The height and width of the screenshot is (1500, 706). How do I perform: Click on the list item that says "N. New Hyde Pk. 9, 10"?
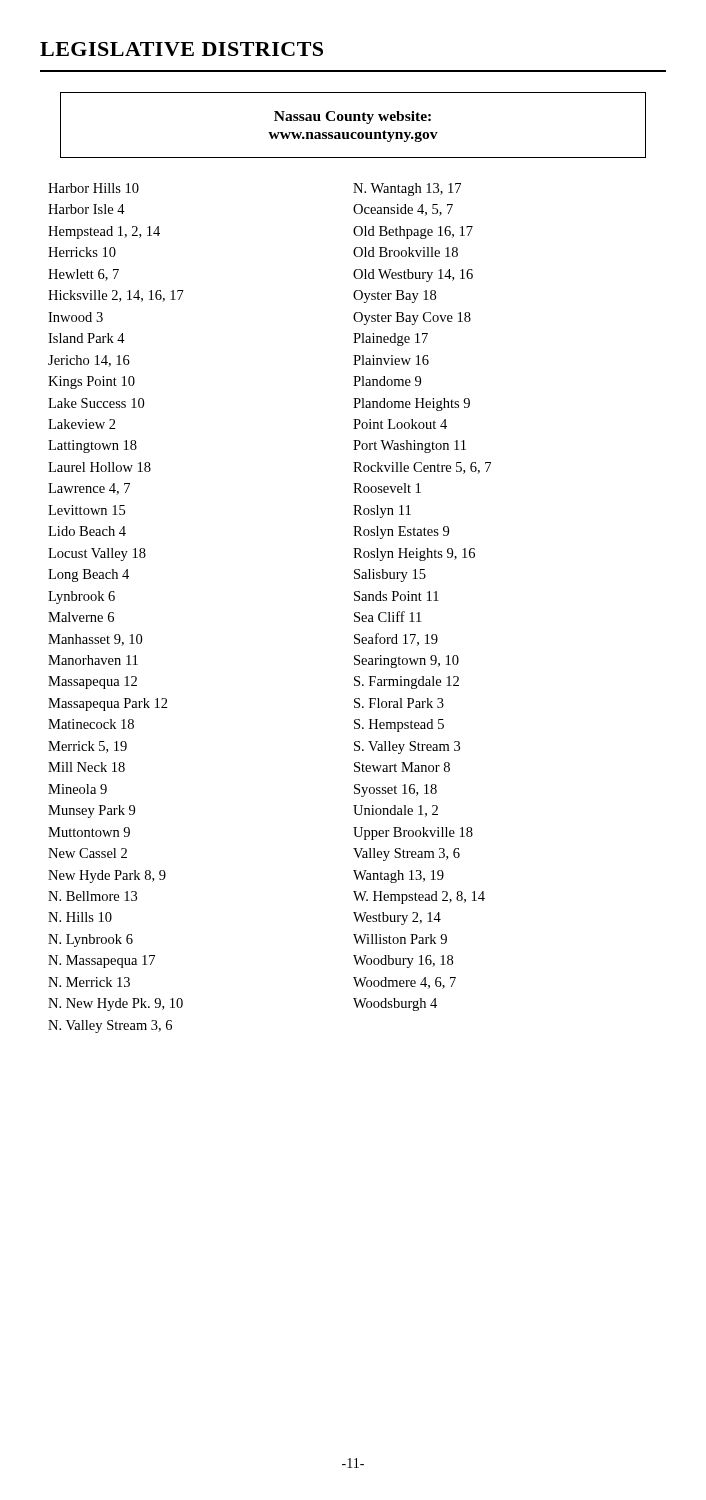point(116,1004)
